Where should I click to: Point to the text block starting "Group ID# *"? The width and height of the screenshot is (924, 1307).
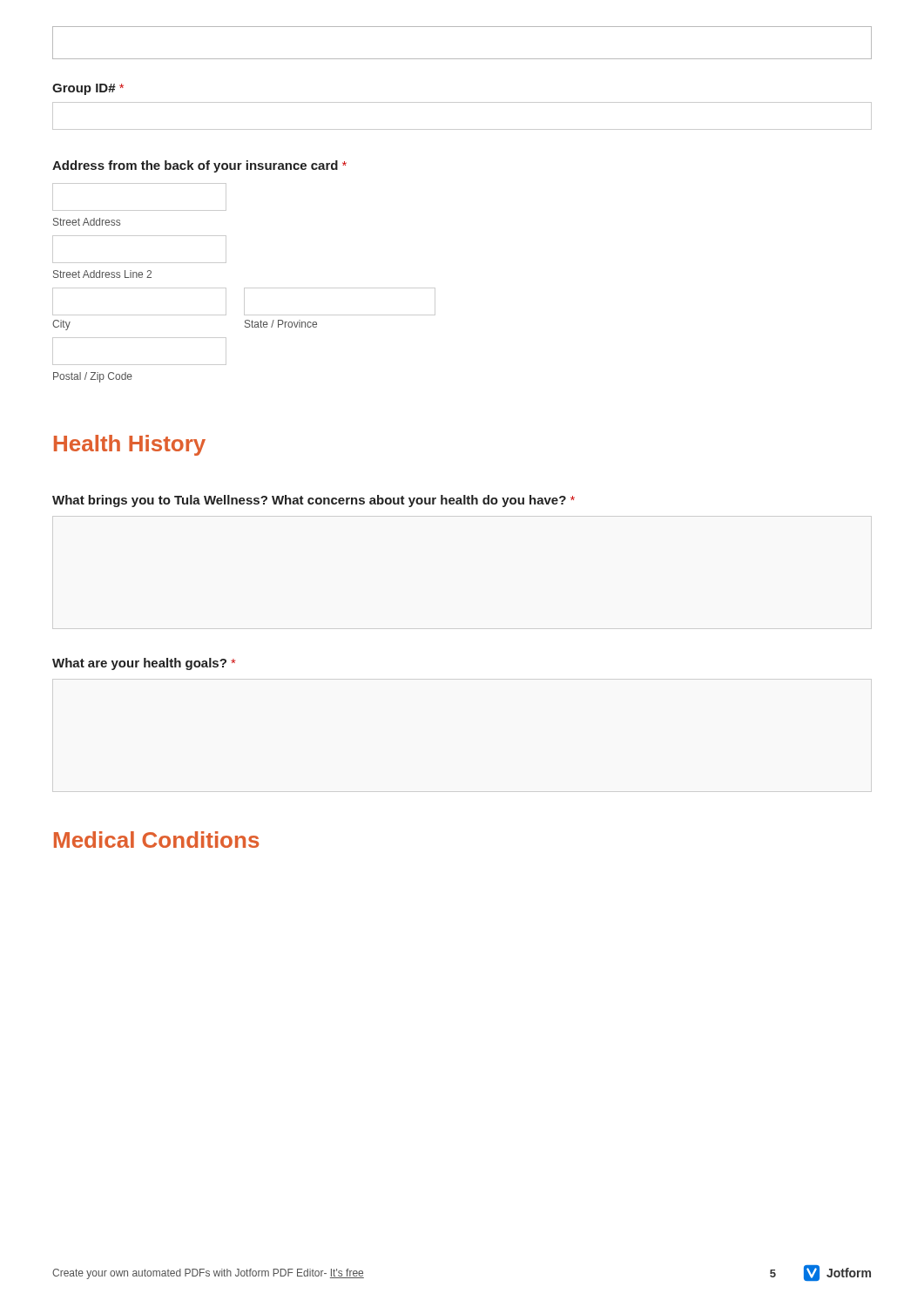(88, 88)
